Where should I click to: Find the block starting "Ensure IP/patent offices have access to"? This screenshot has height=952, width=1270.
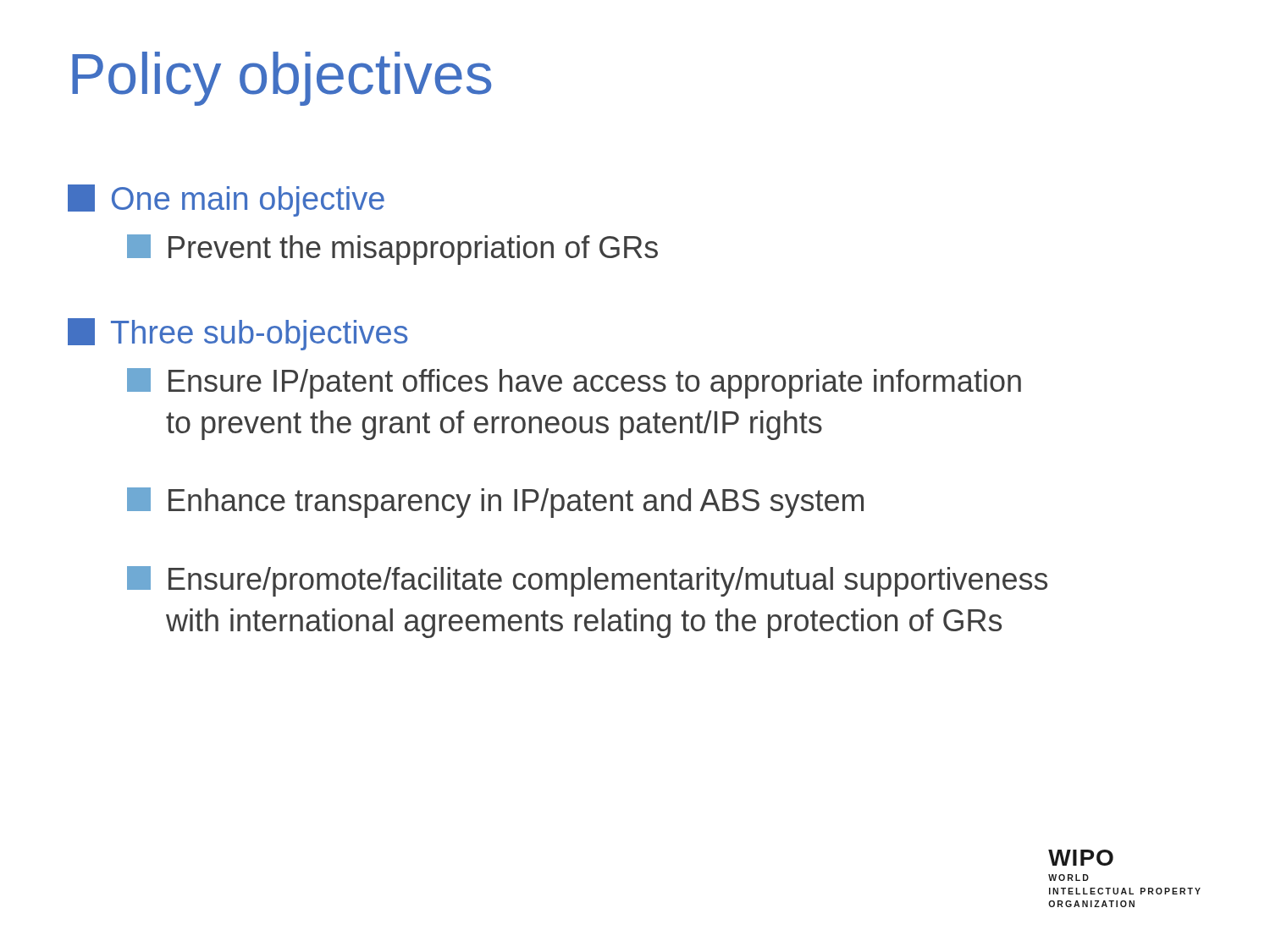(x=575, y=403)
